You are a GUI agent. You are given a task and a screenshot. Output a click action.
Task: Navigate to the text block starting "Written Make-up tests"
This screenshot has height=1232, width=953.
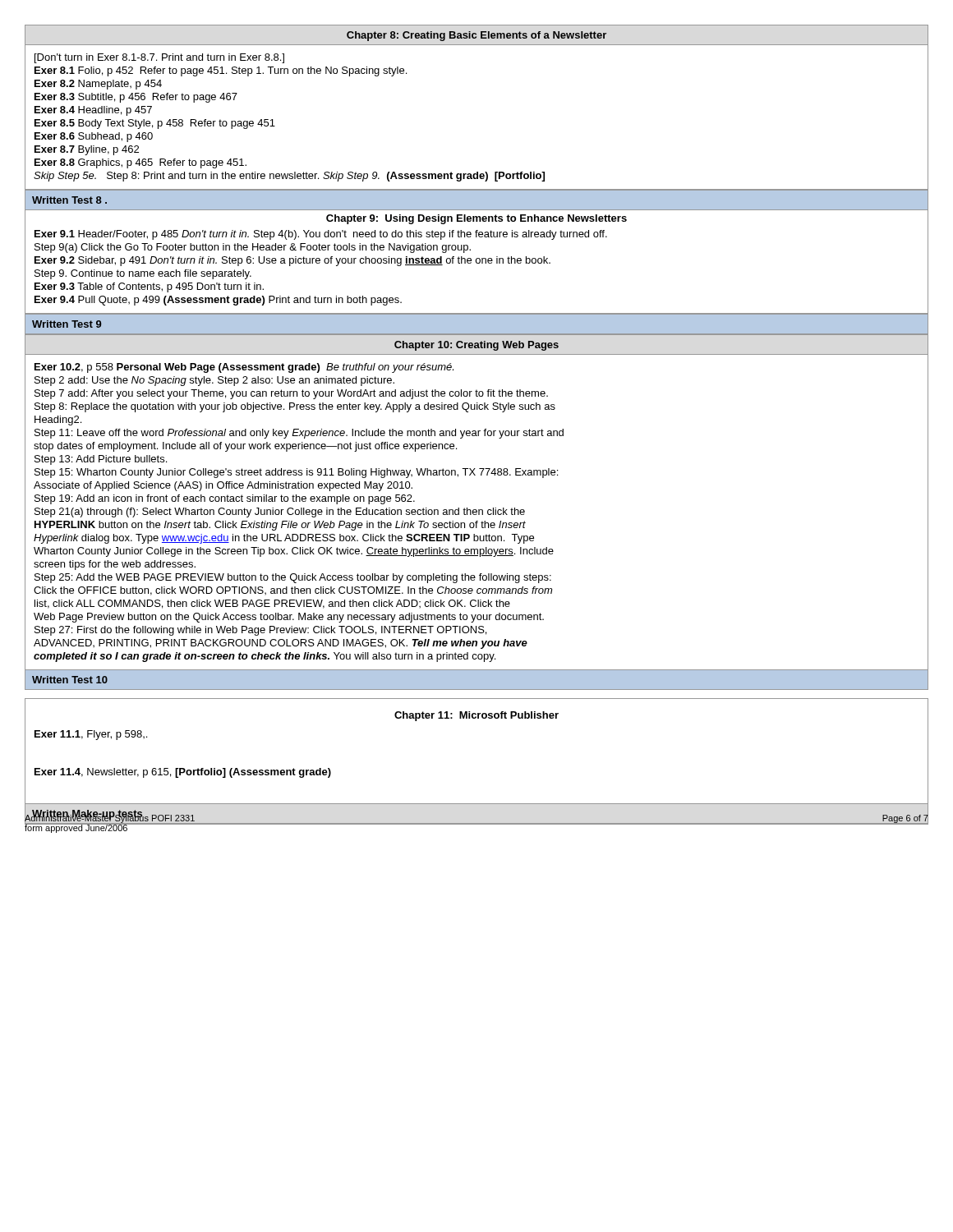pyautogui.click(x=87, y=813)
